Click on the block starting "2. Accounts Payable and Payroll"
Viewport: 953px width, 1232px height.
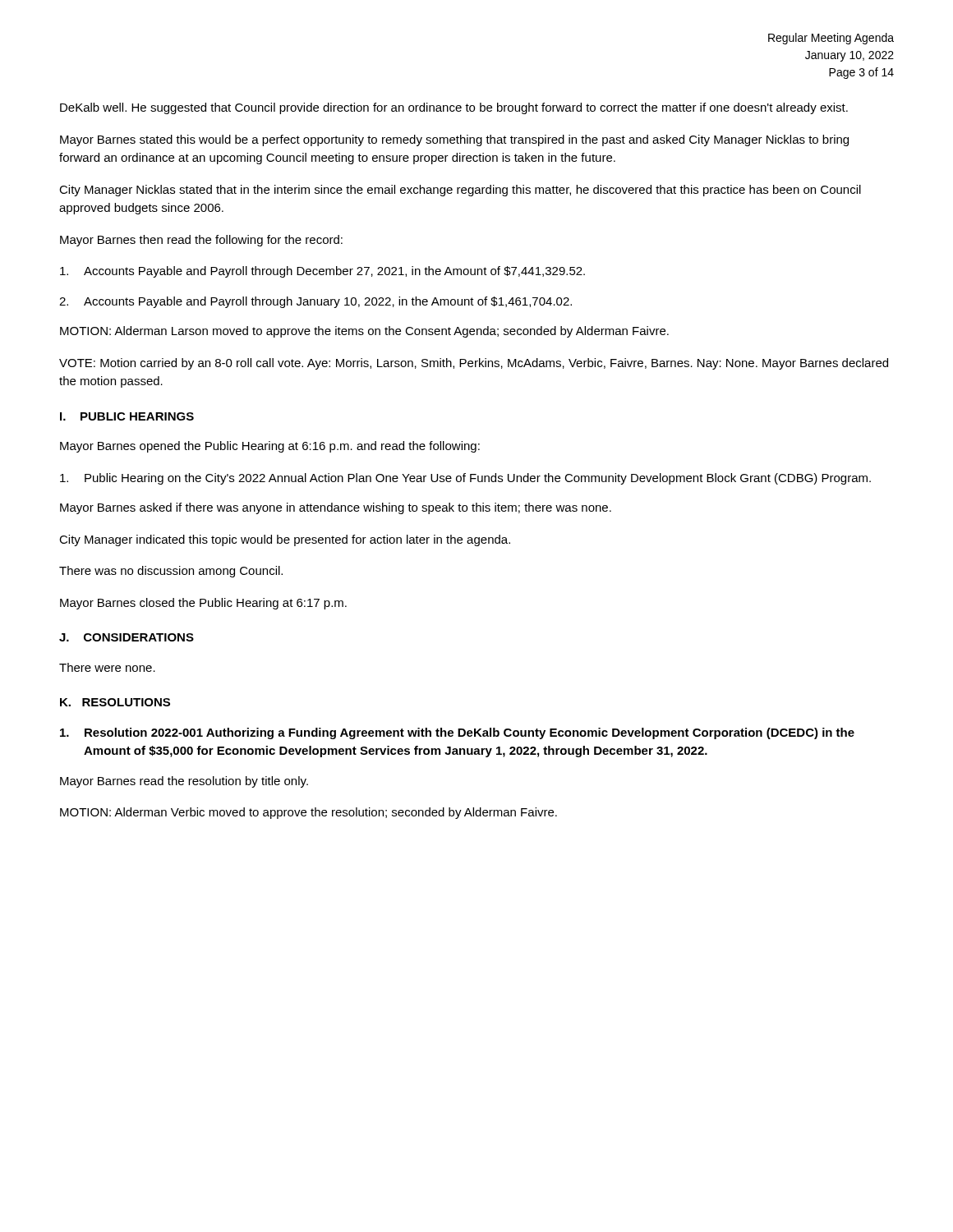476,301
